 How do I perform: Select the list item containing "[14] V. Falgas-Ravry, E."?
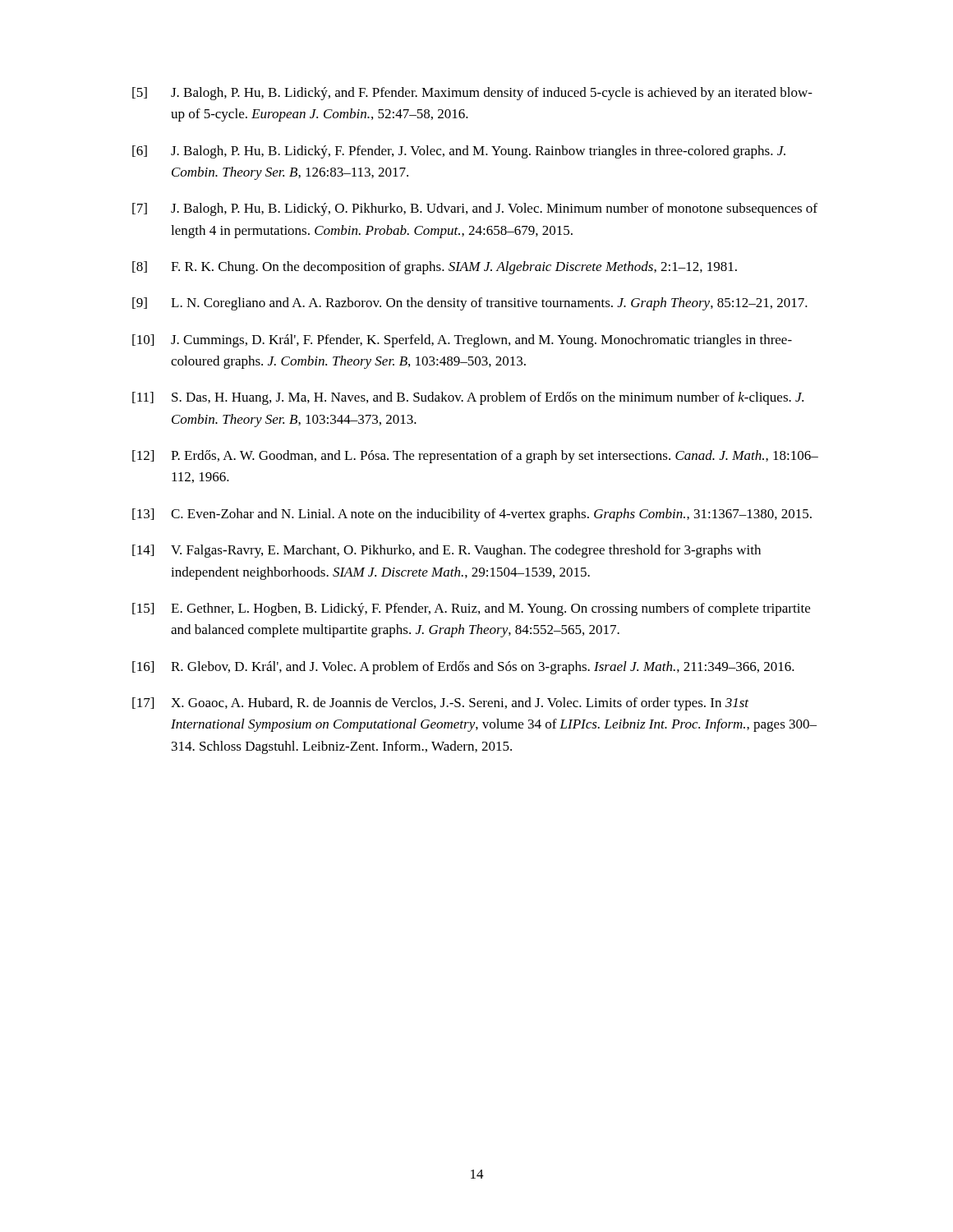tap(476, 561)
